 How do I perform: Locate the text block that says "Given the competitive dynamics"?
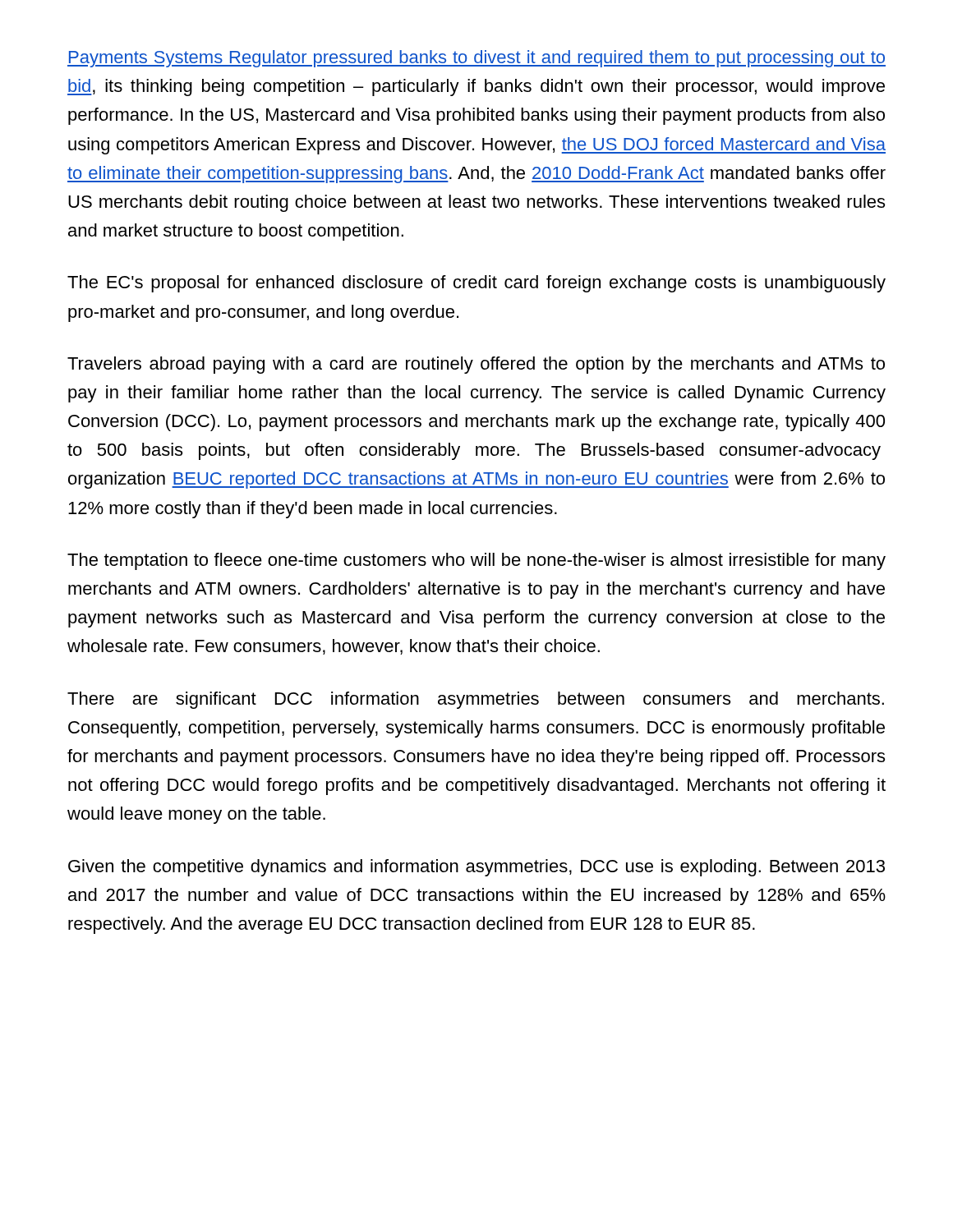tap(476, 895)
